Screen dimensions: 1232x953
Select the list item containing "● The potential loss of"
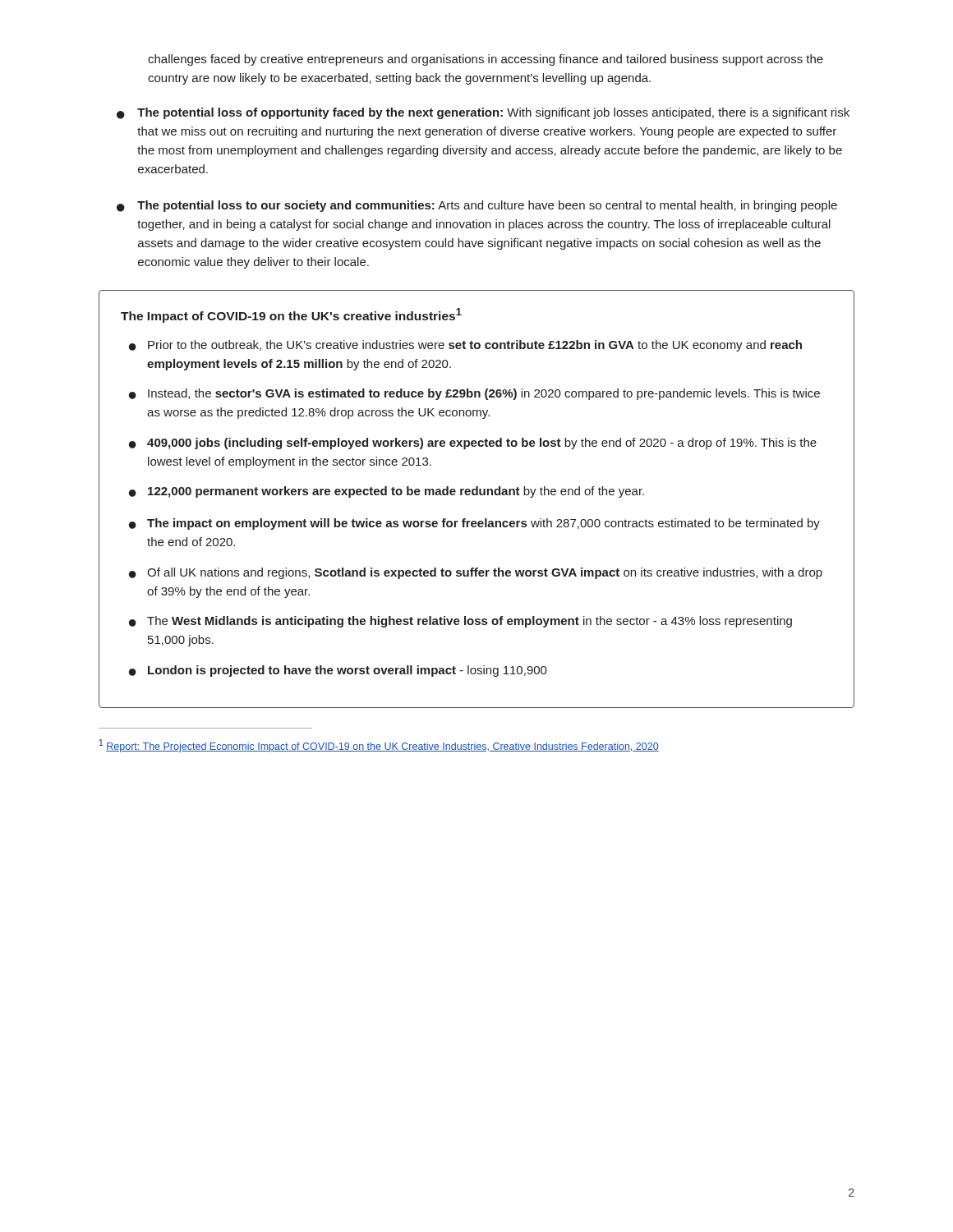click(x=485, y=140)
